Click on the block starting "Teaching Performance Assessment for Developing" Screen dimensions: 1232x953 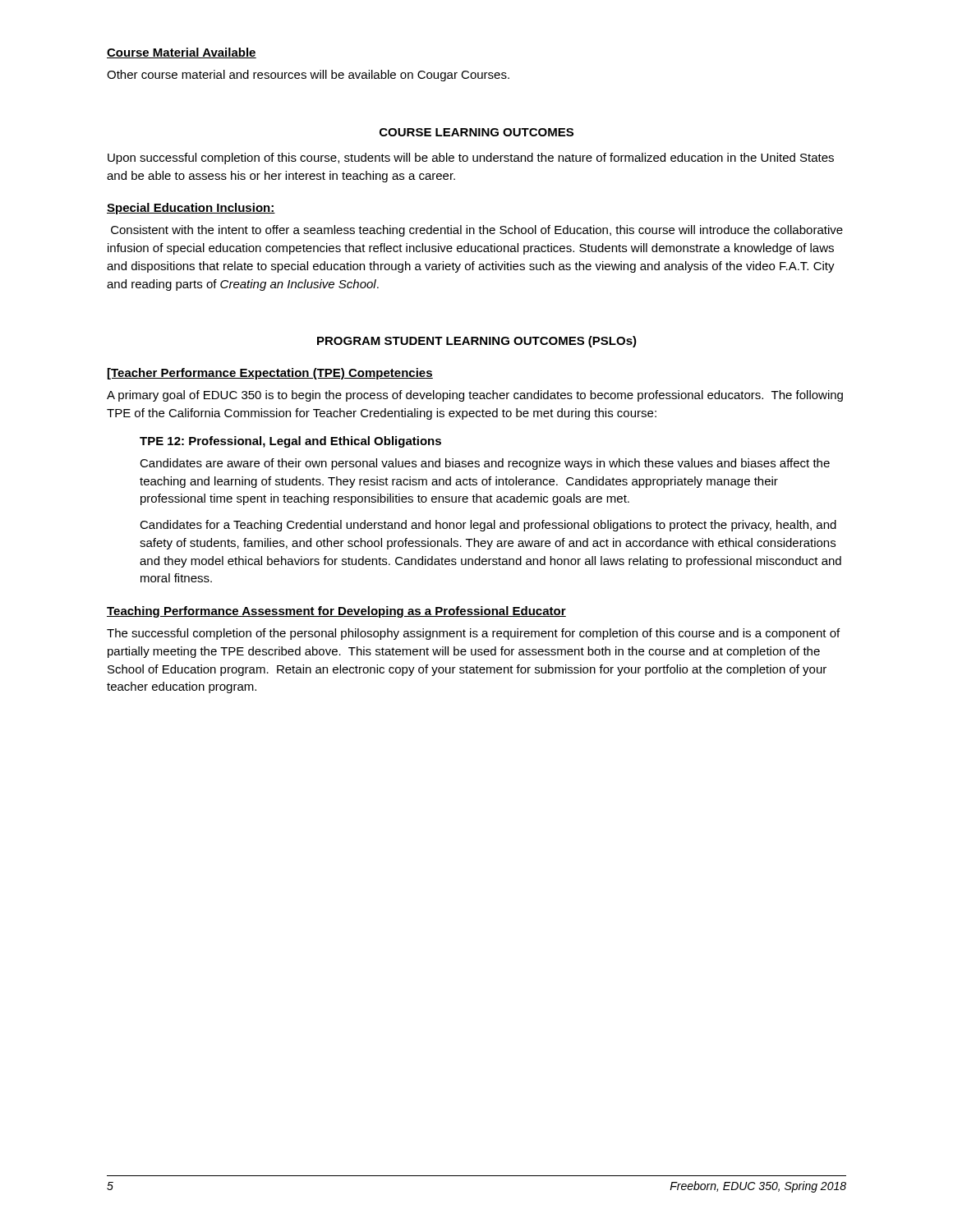(336, 611)
